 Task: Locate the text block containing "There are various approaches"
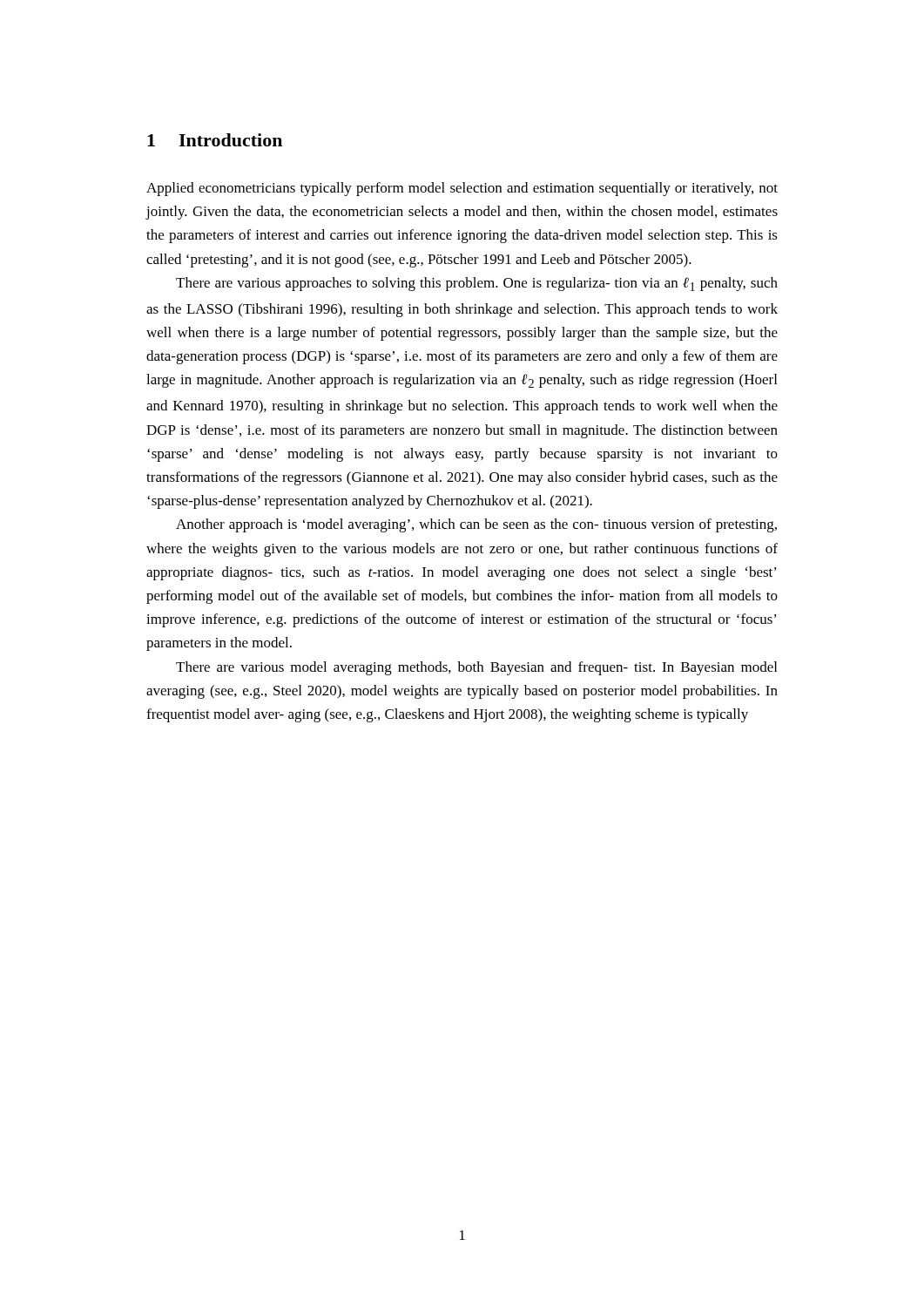pyautogui.click(x=462, y=392)
